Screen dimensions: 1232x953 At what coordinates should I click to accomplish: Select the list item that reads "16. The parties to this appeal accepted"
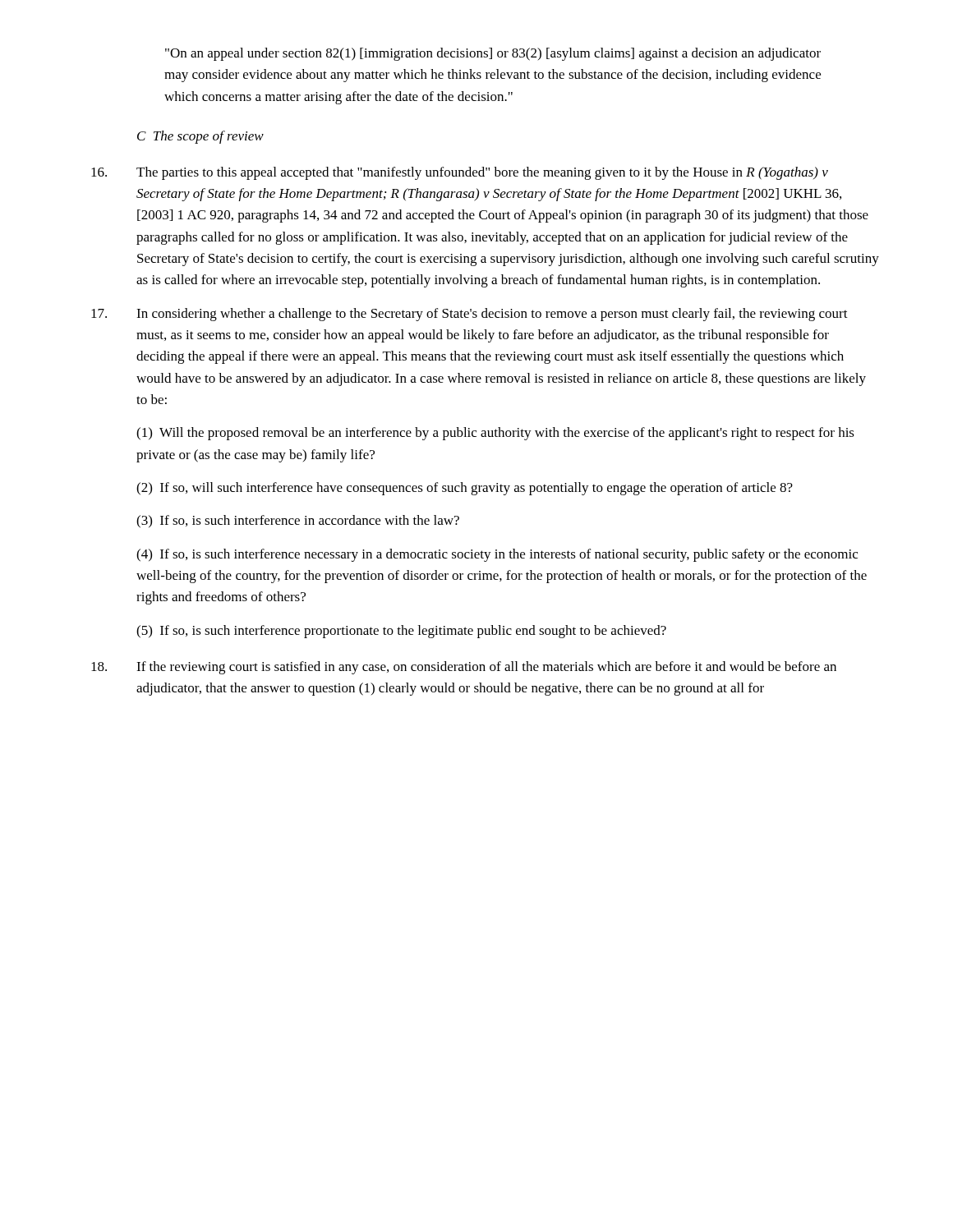point(485,226)
